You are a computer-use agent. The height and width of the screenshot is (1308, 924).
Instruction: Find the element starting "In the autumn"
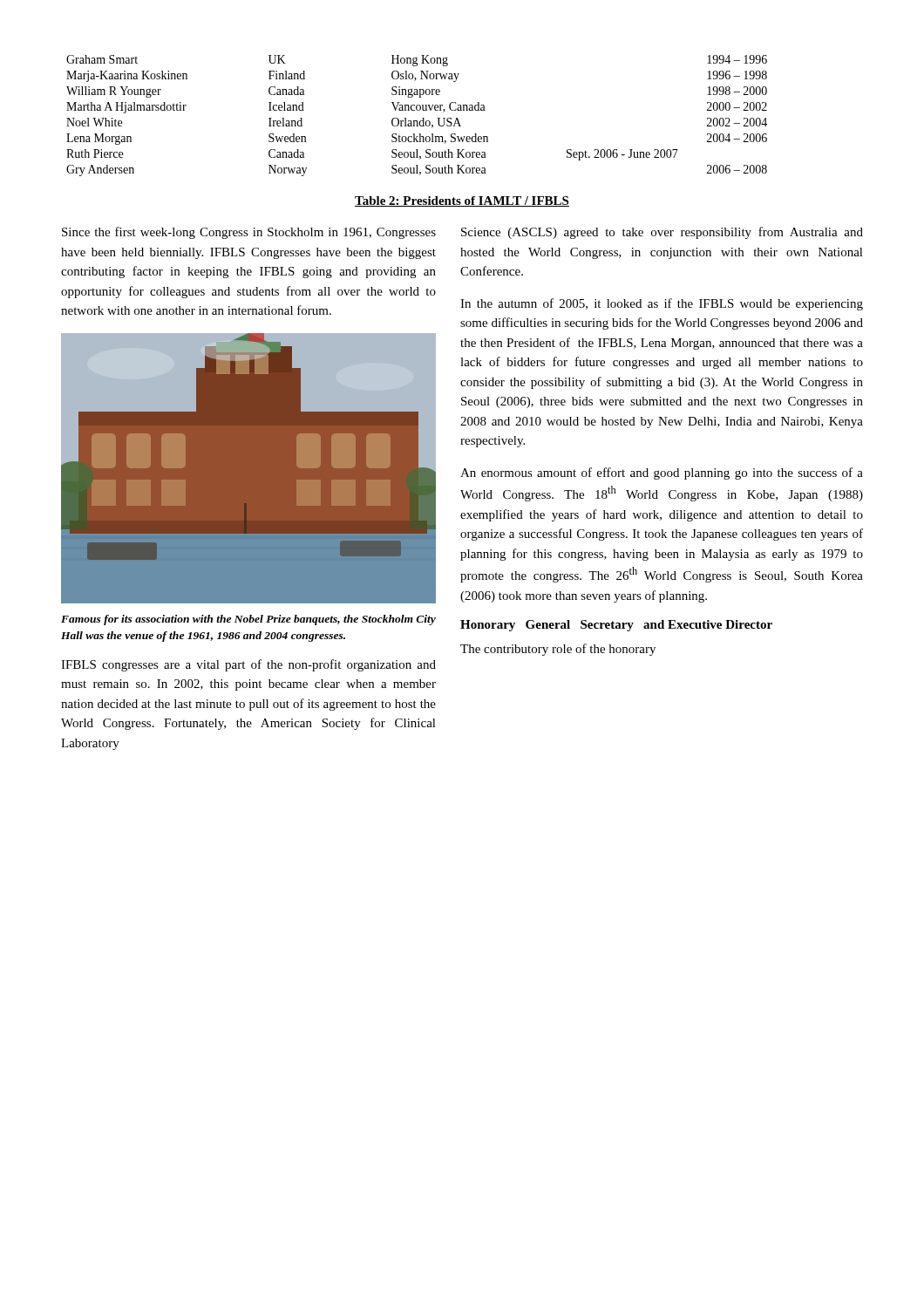[662, 372]
